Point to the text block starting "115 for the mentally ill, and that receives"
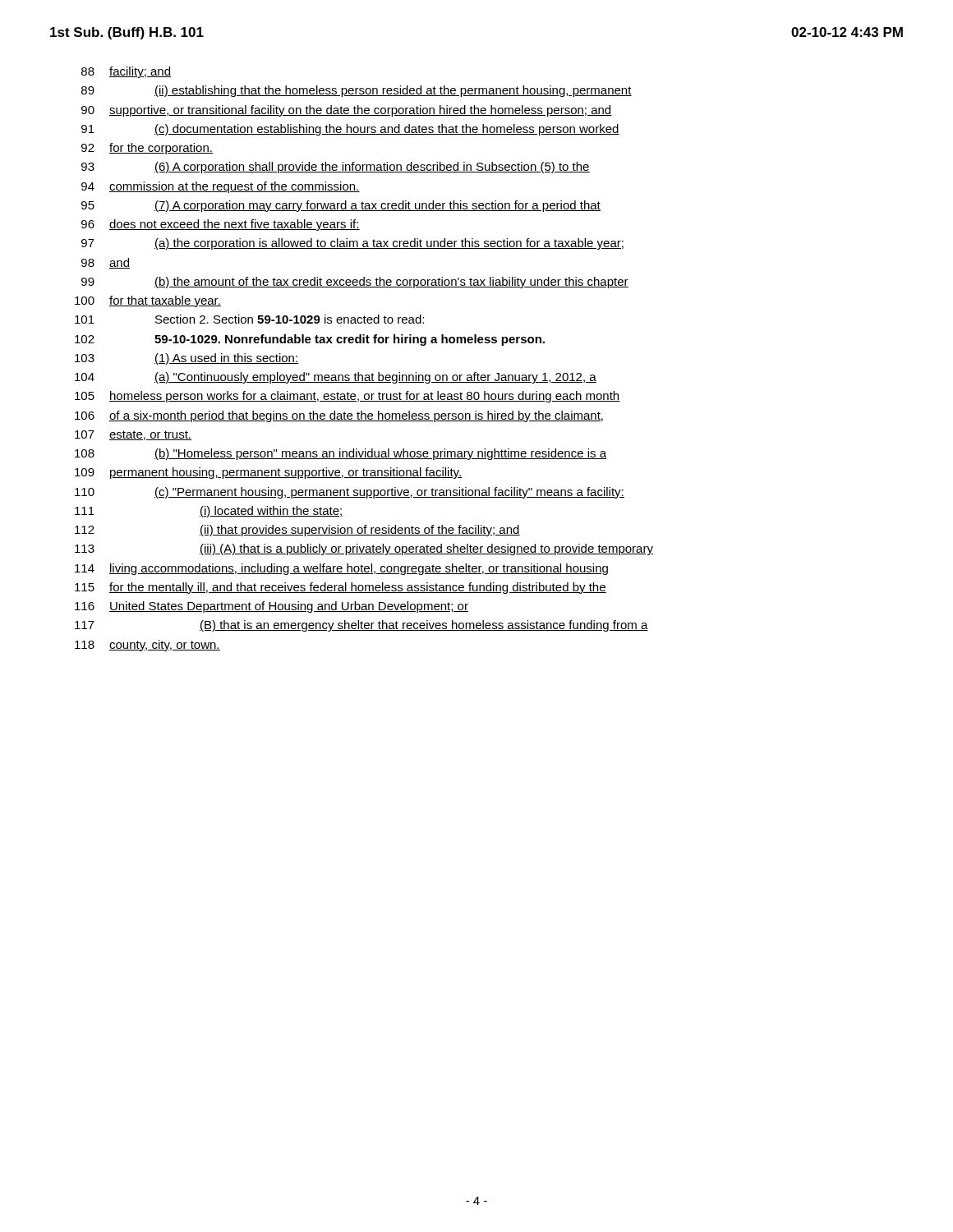The height and width of the screenshot is (1232, 953). [x=476, y=587]
